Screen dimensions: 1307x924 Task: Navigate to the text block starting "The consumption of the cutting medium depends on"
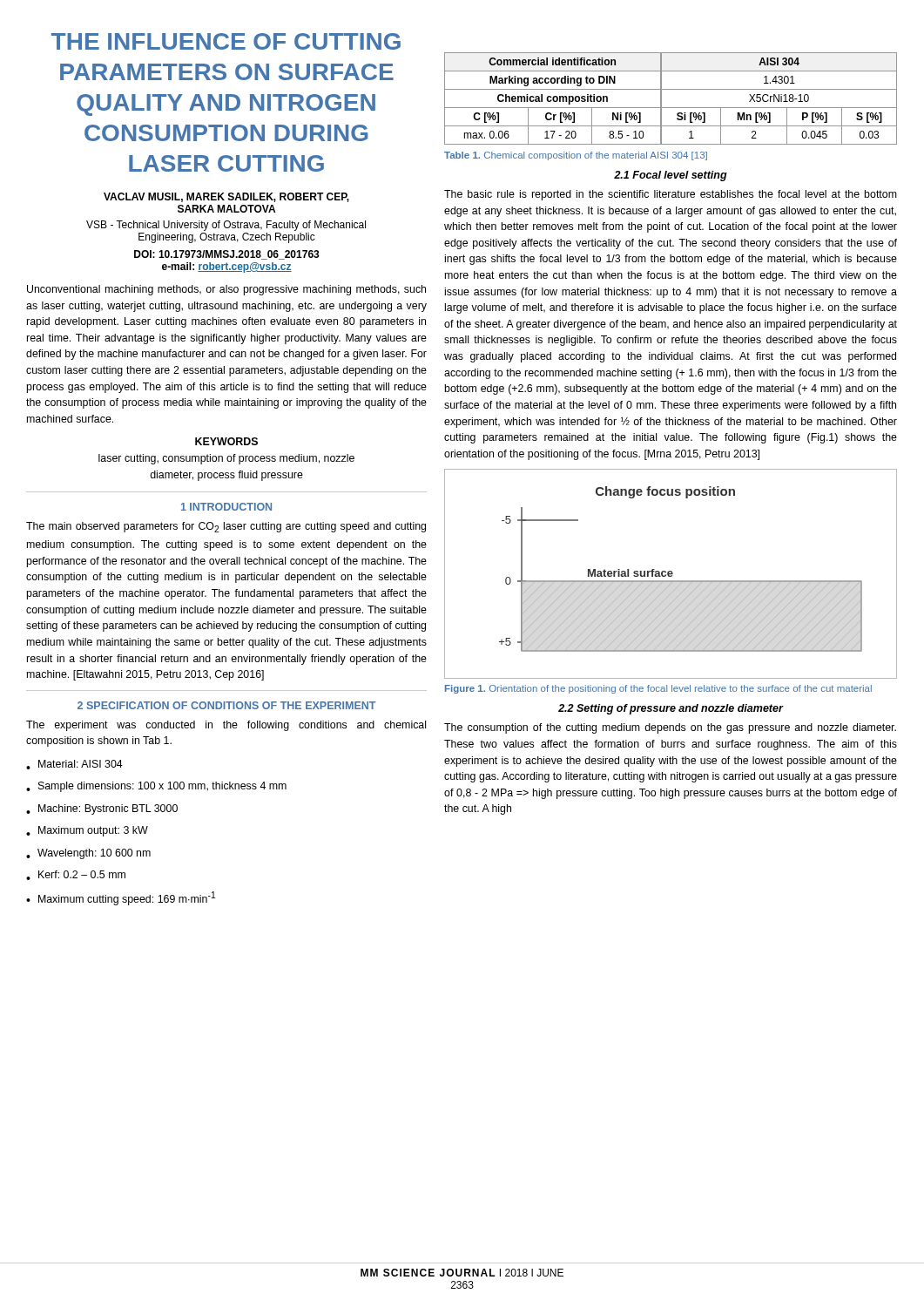click(x=671, y=768)
